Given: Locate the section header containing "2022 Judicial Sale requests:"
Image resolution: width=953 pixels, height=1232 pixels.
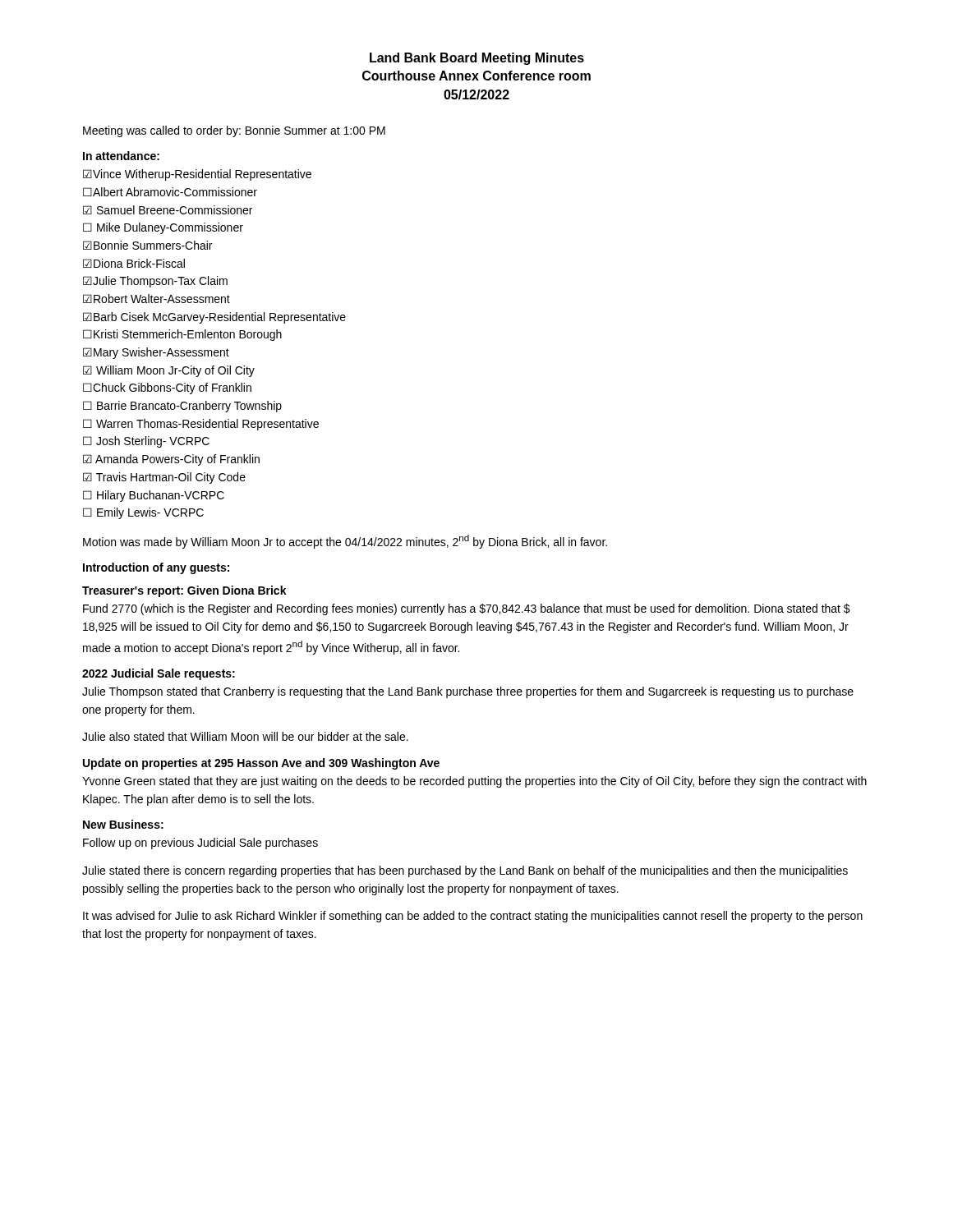Looking at the screenshot, I should coord(159,673).
